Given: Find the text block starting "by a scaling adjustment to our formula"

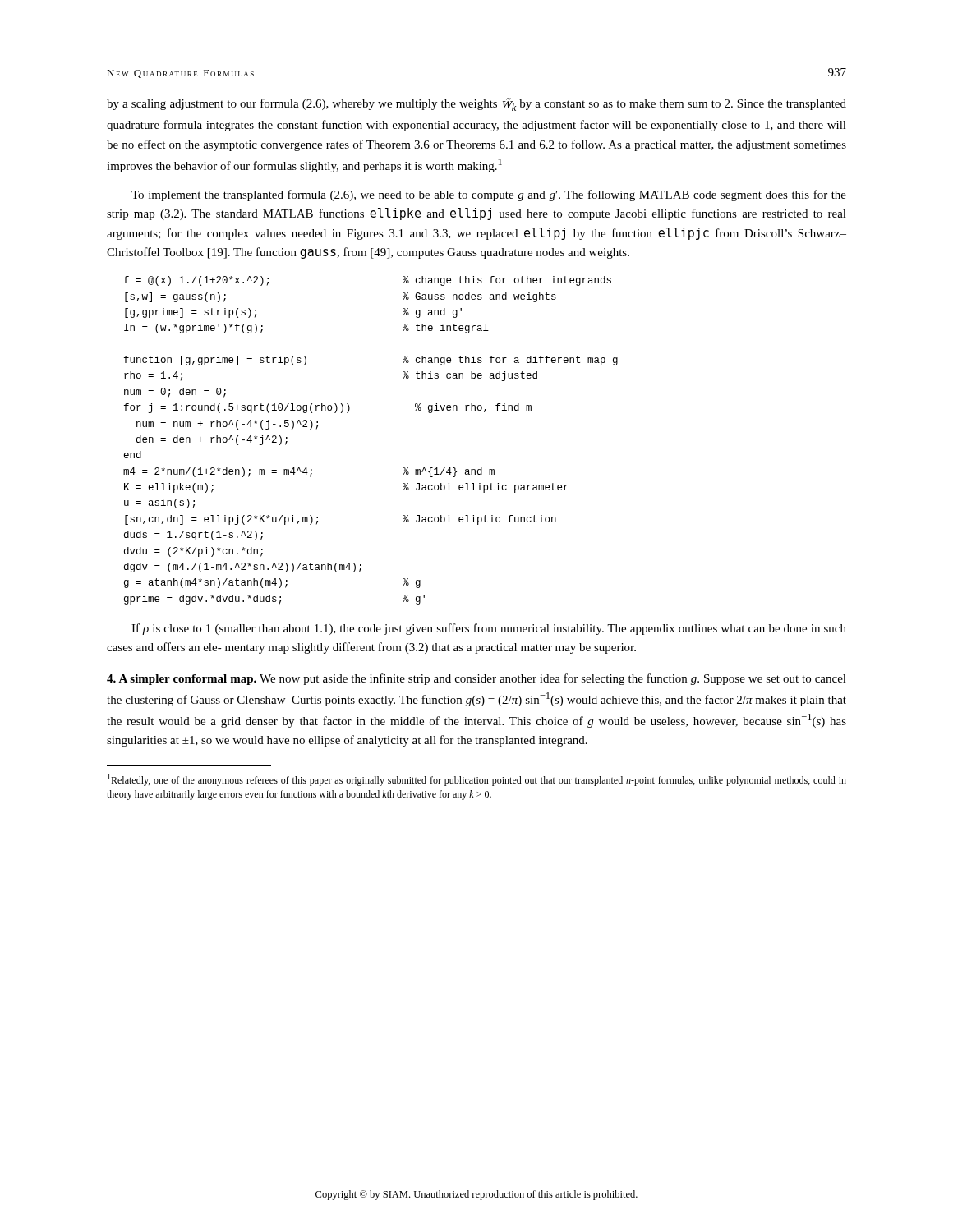Looking at the screenshot, I should pyautogui.click(x=476, y=135).
